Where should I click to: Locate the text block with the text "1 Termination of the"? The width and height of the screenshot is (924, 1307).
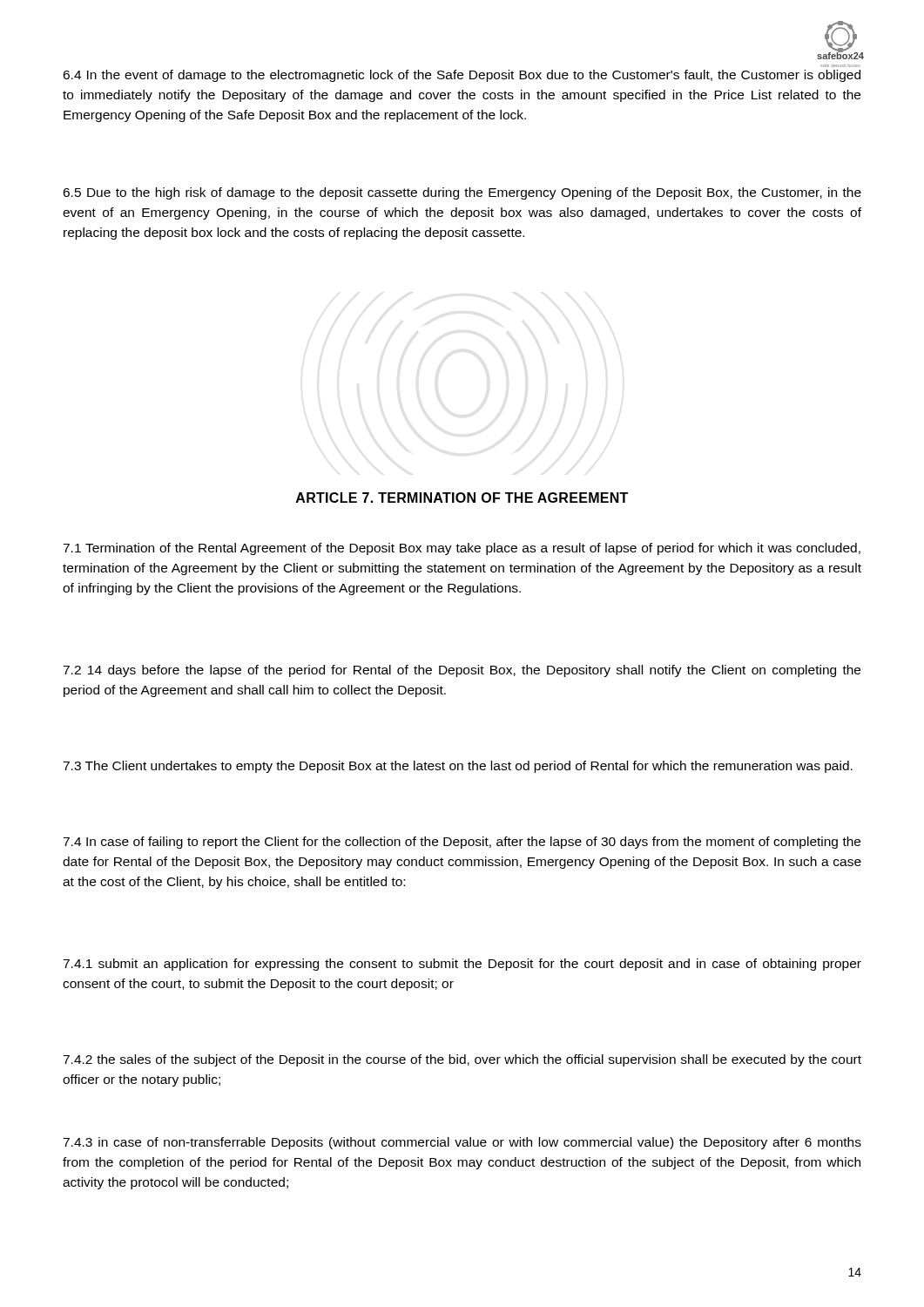click(462, 567)
